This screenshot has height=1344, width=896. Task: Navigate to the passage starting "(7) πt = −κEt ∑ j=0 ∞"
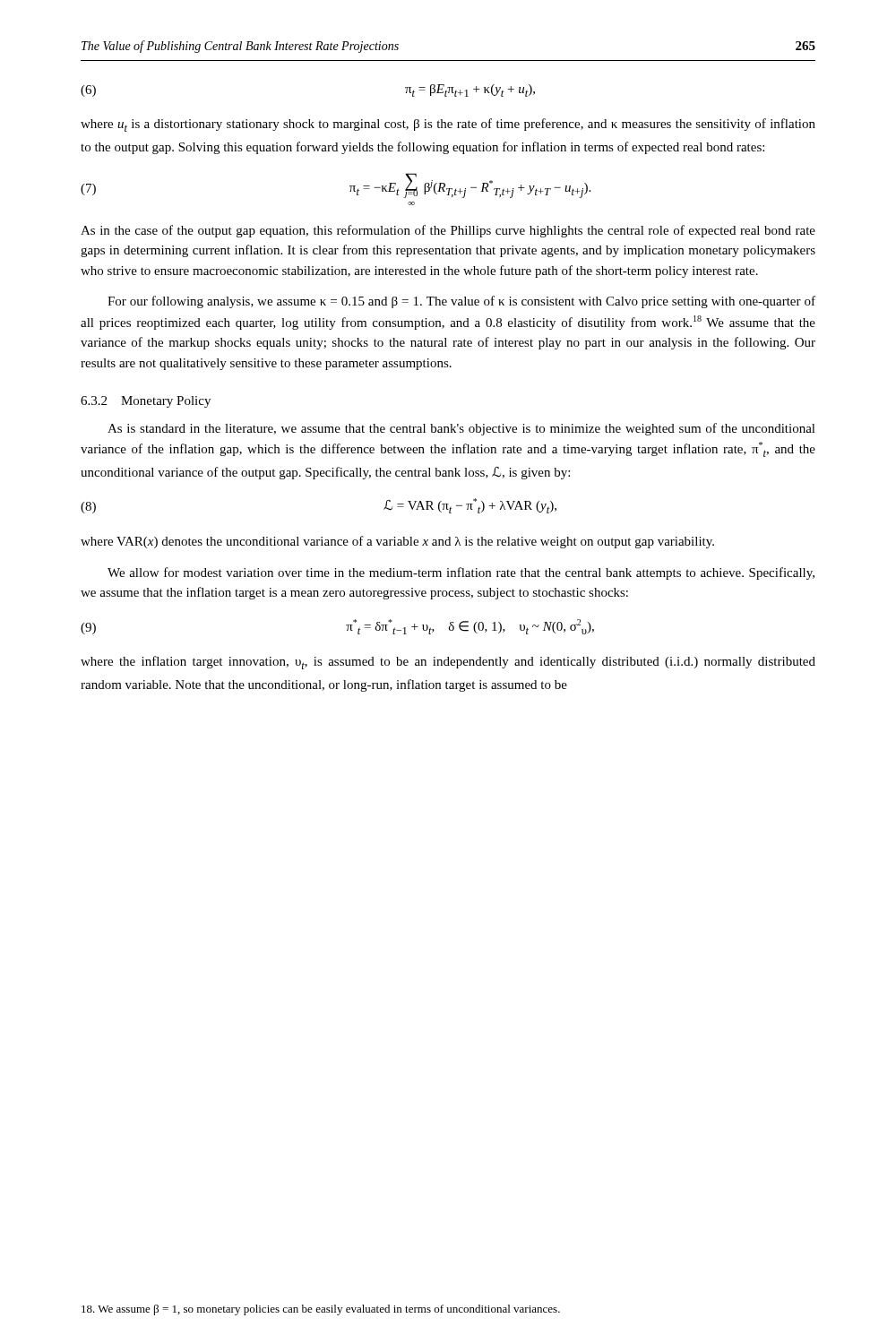click(x=448, y=189)
